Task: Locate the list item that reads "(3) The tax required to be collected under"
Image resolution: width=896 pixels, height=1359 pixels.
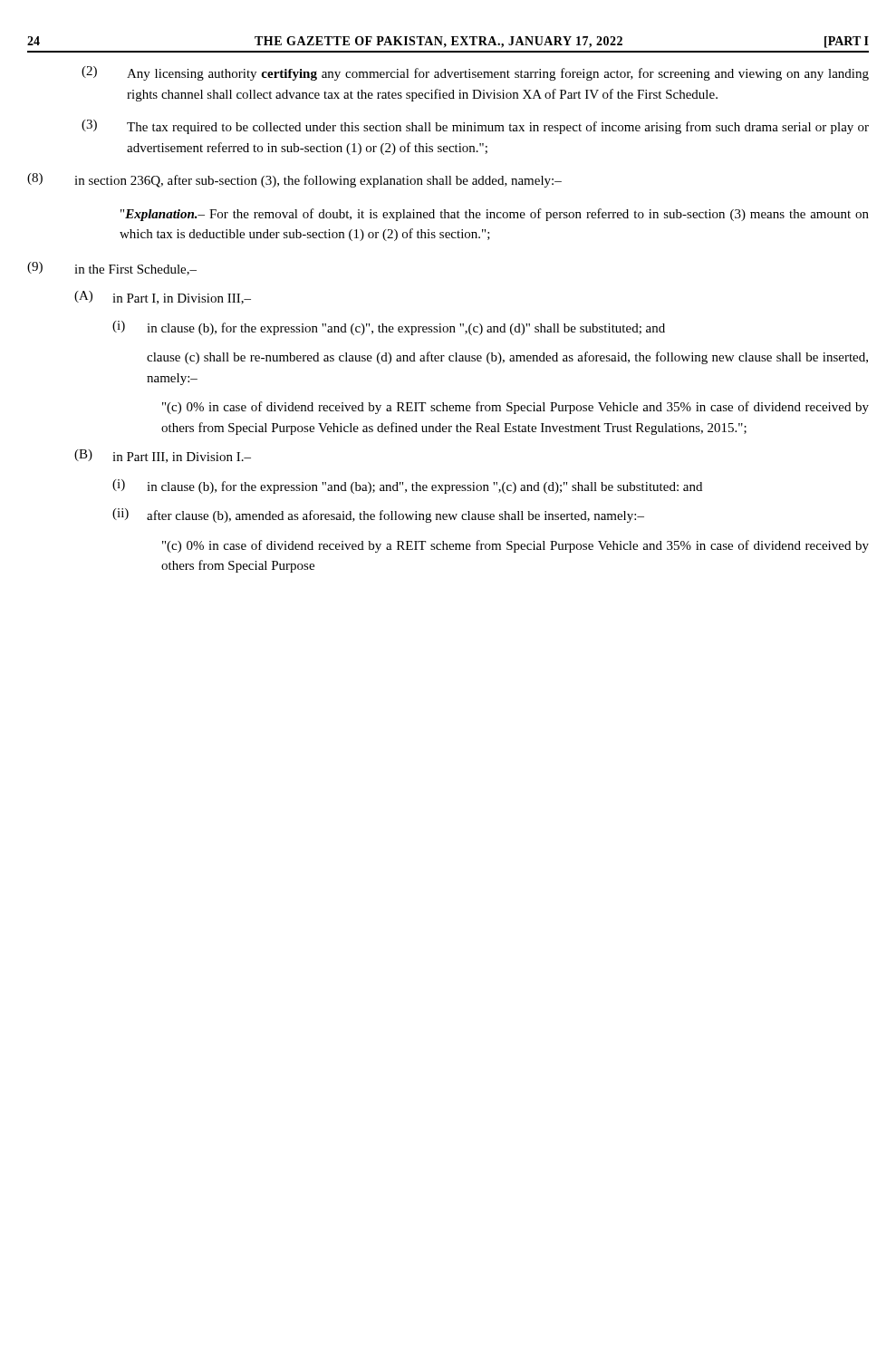Action: tap(475, 137)
